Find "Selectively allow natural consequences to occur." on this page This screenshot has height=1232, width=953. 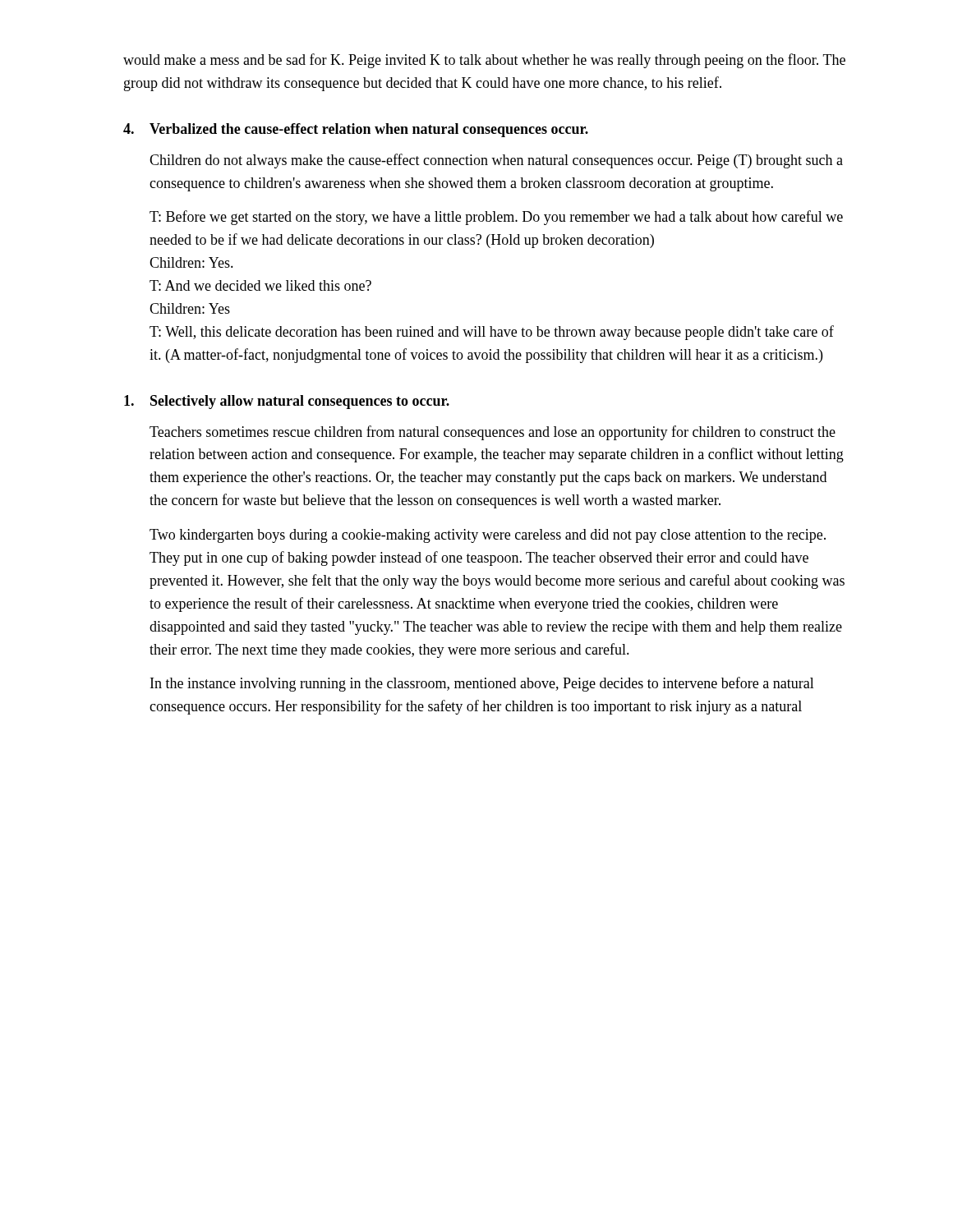(x=286, y=401)
